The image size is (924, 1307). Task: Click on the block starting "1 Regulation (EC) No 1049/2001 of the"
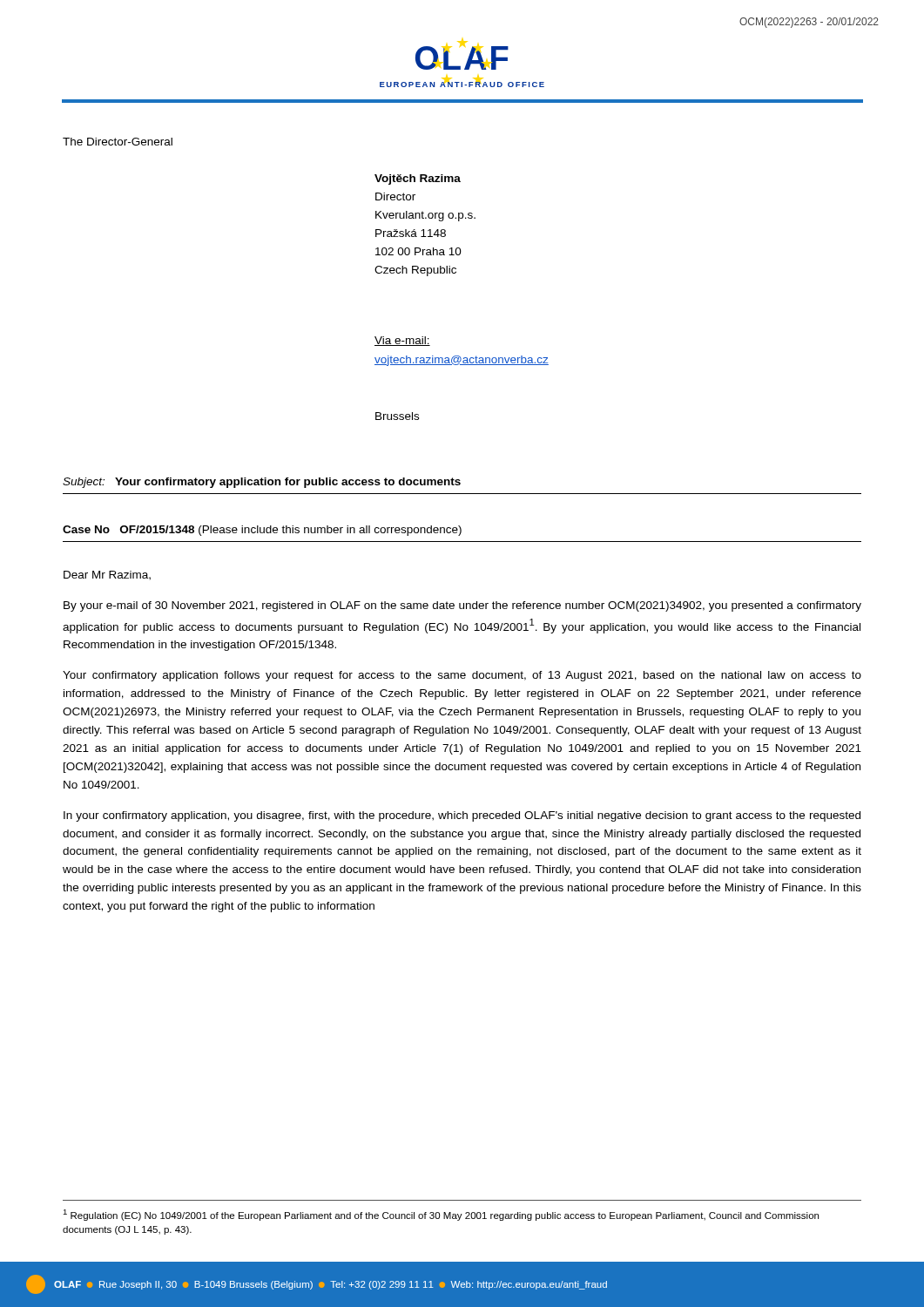coord(441,1221)
